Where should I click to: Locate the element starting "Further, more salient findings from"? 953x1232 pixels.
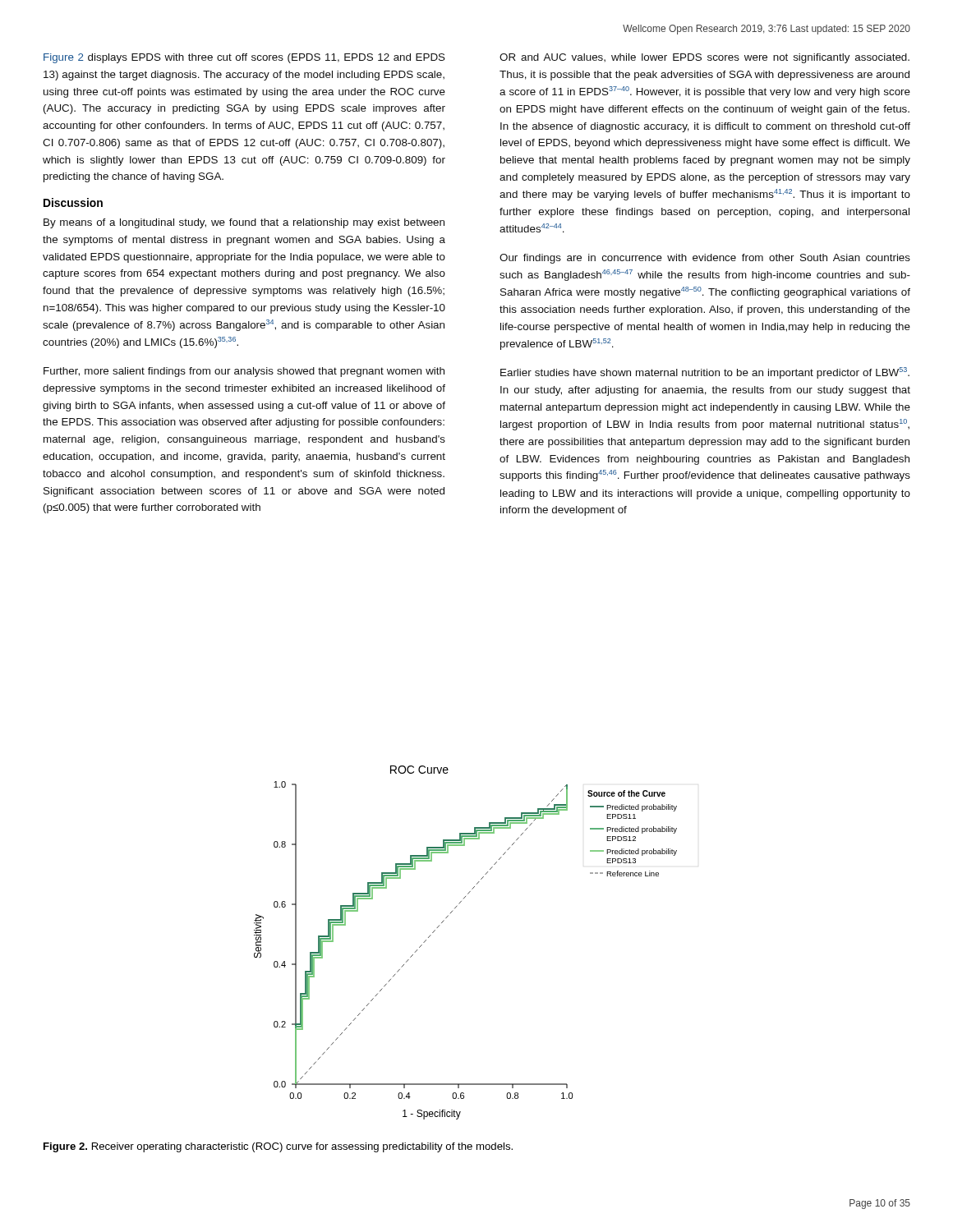244,439
